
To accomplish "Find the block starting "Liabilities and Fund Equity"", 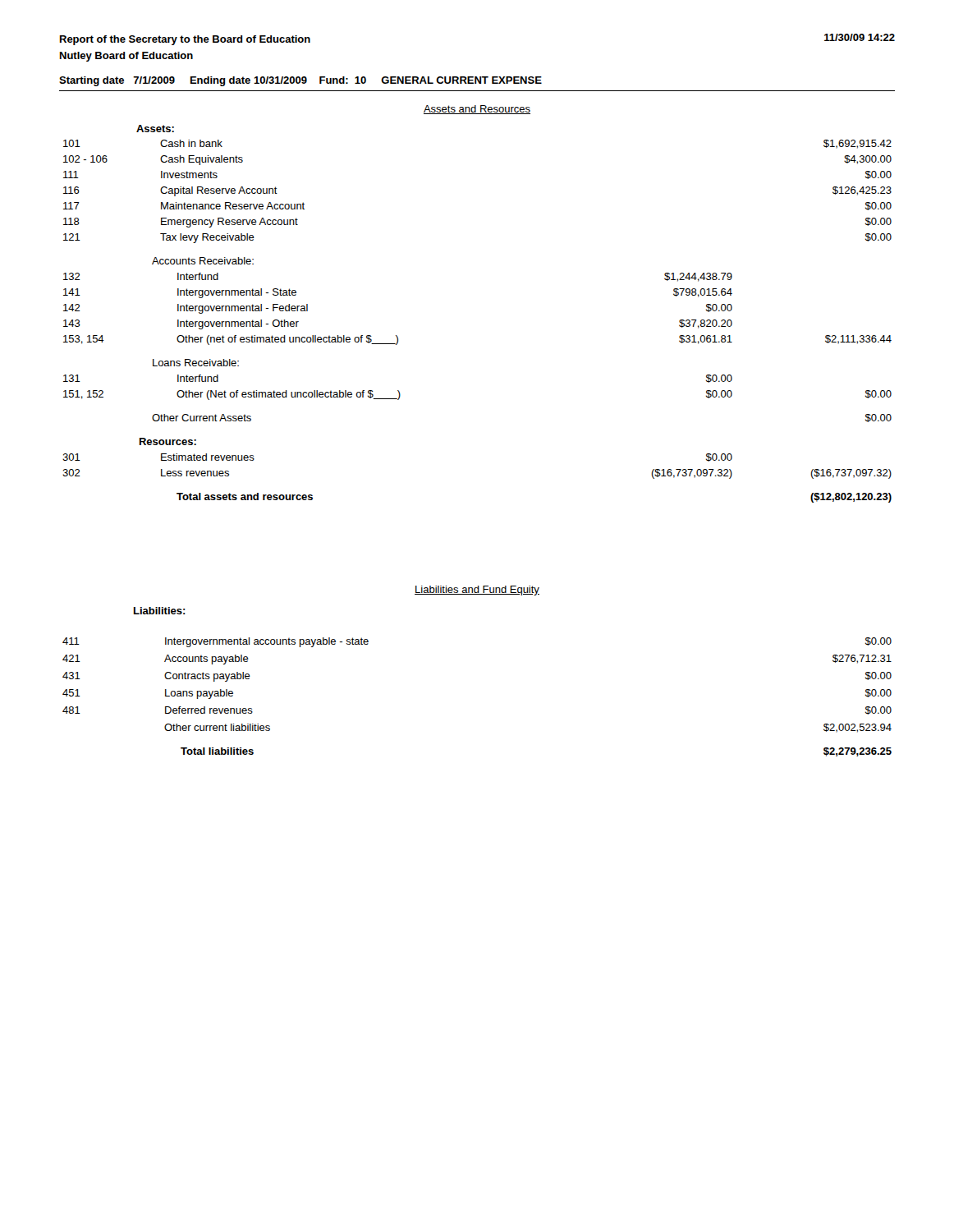I will point(477,589).
